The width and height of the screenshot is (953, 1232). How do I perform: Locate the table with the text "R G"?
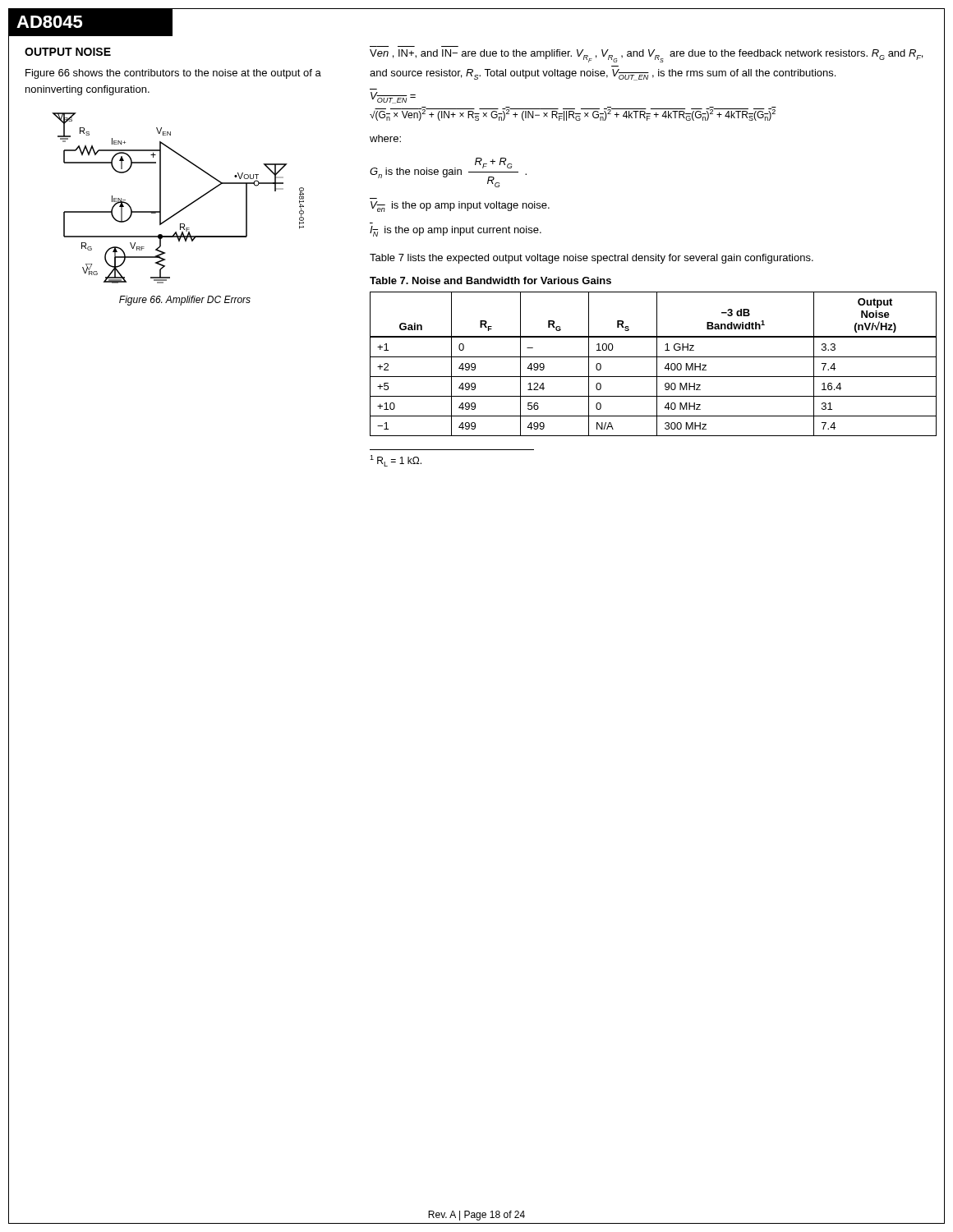click(x=653, y=364)
